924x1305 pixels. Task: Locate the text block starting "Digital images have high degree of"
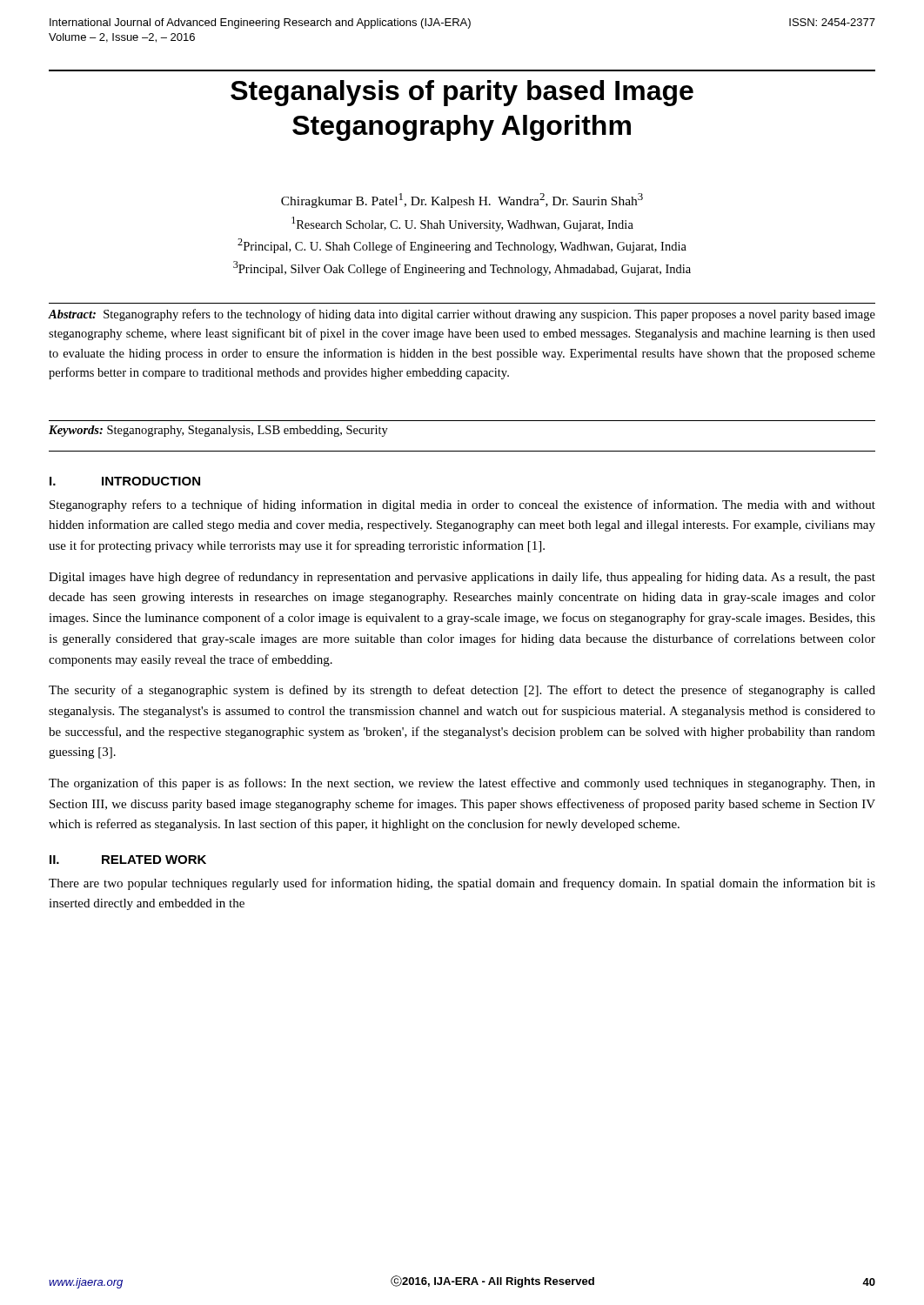[462, 618]
